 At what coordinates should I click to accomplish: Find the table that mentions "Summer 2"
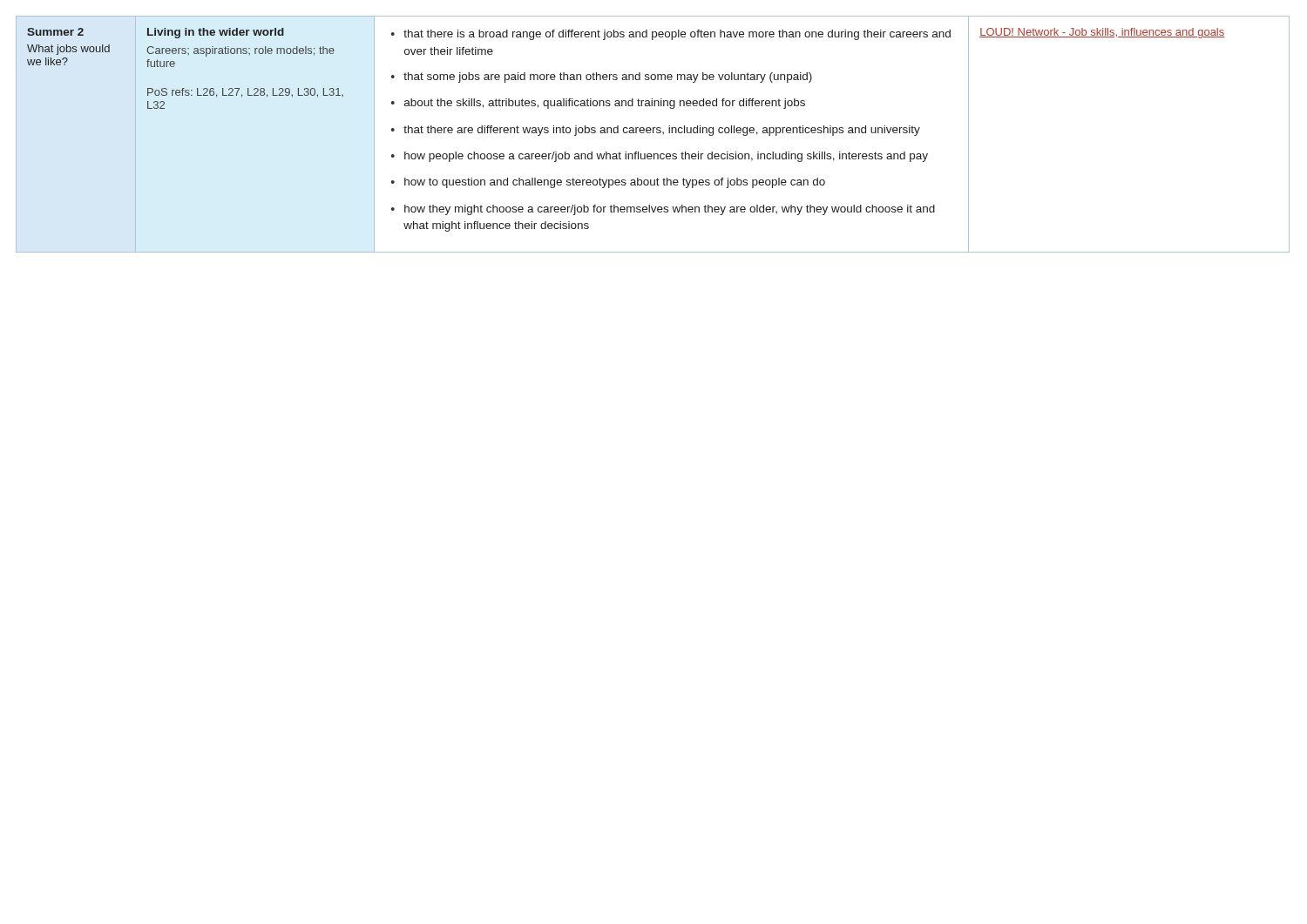[x=653, y=134]
